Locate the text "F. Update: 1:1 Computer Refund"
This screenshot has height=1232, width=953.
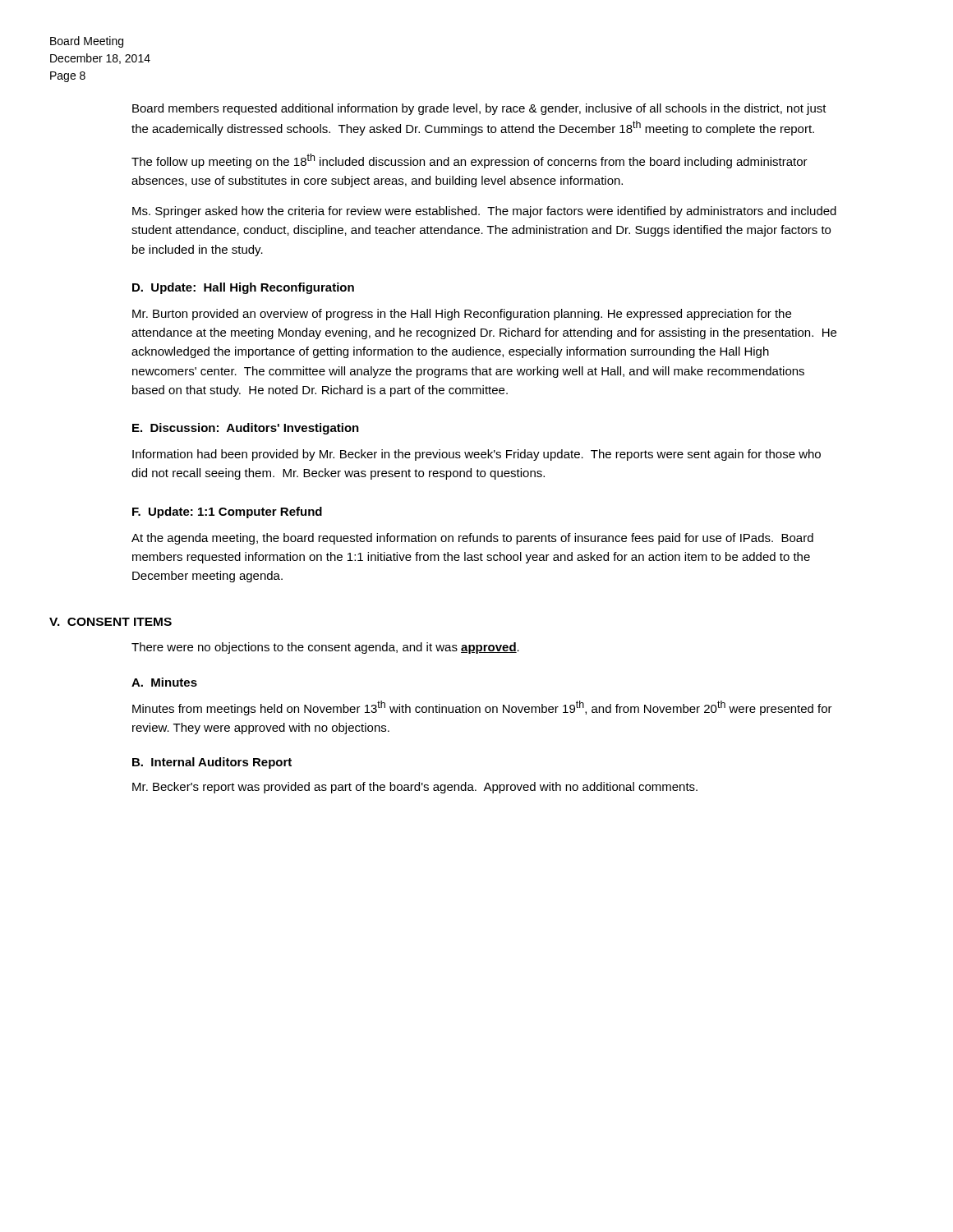pos(227,511)
